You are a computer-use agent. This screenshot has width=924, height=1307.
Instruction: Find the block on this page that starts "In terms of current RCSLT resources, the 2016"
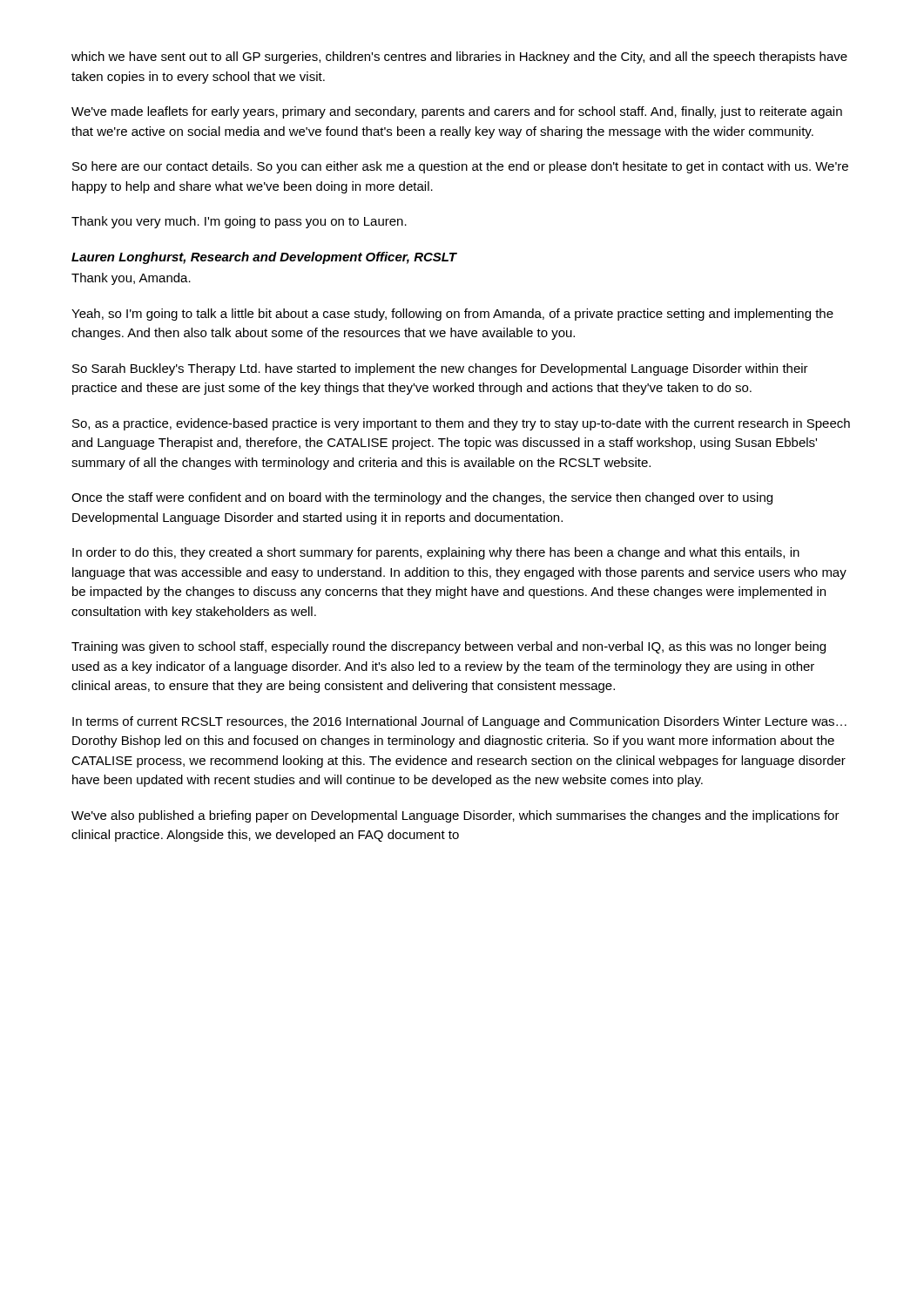click(460, 750)
